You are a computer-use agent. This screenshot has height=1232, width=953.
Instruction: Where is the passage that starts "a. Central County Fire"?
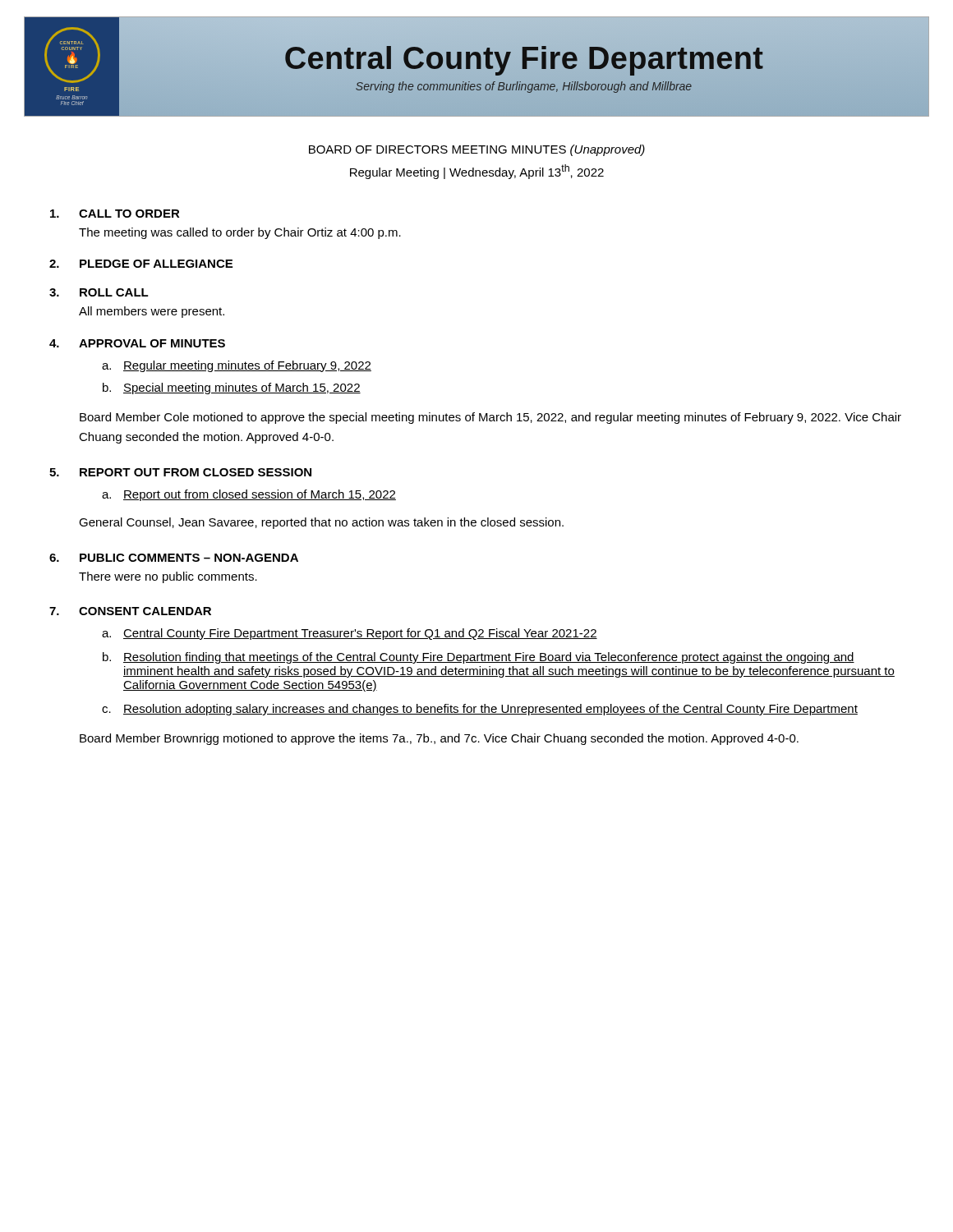pos(349,633)
